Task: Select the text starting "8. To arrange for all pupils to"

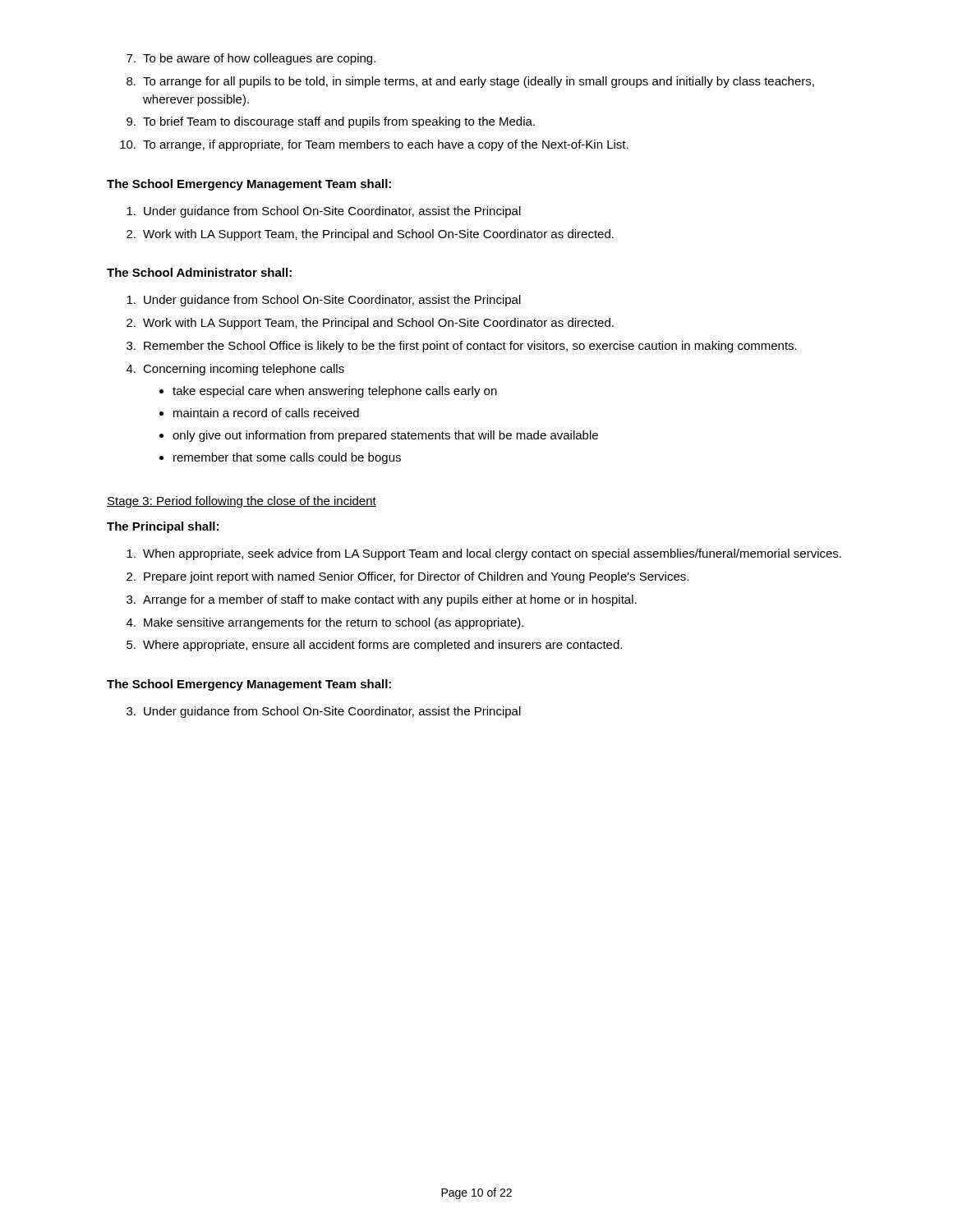Action: point(476,90)
